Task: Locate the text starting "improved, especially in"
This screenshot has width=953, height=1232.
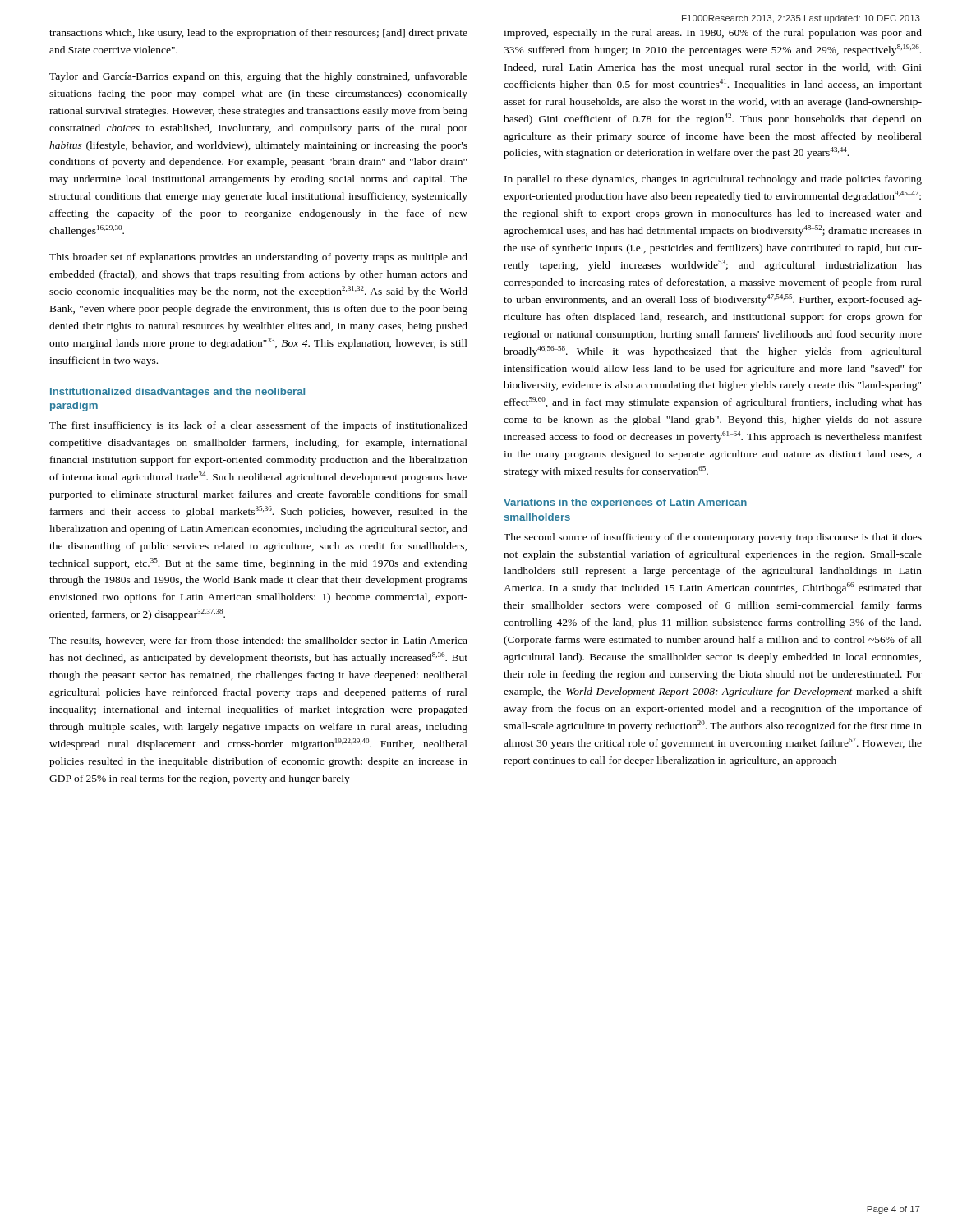Action: [713, 93]
